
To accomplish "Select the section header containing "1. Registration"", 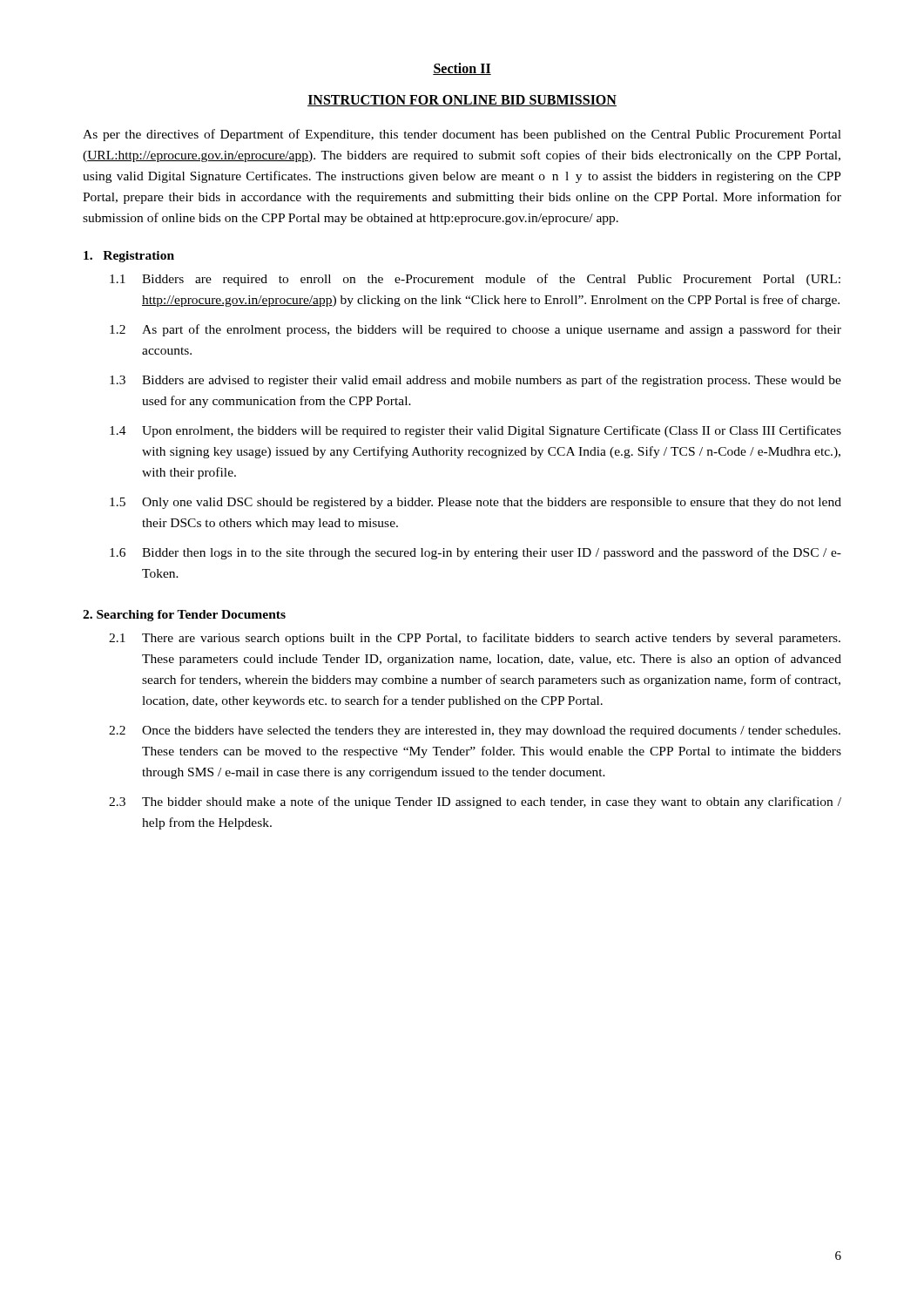I will click(x=128, y=255).
